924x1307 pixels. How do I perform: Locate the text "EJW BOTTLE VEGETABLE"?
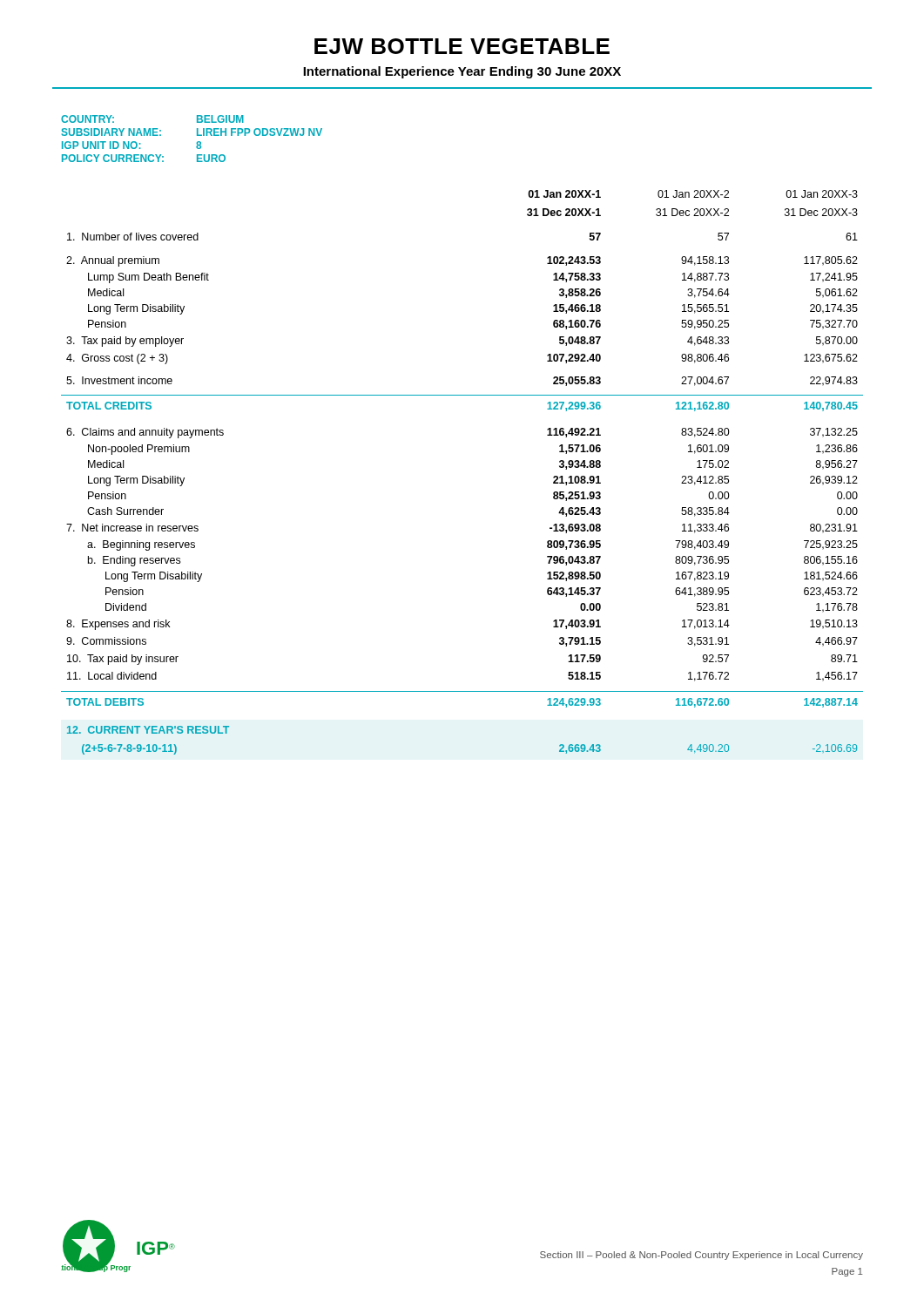coord(462,46)
